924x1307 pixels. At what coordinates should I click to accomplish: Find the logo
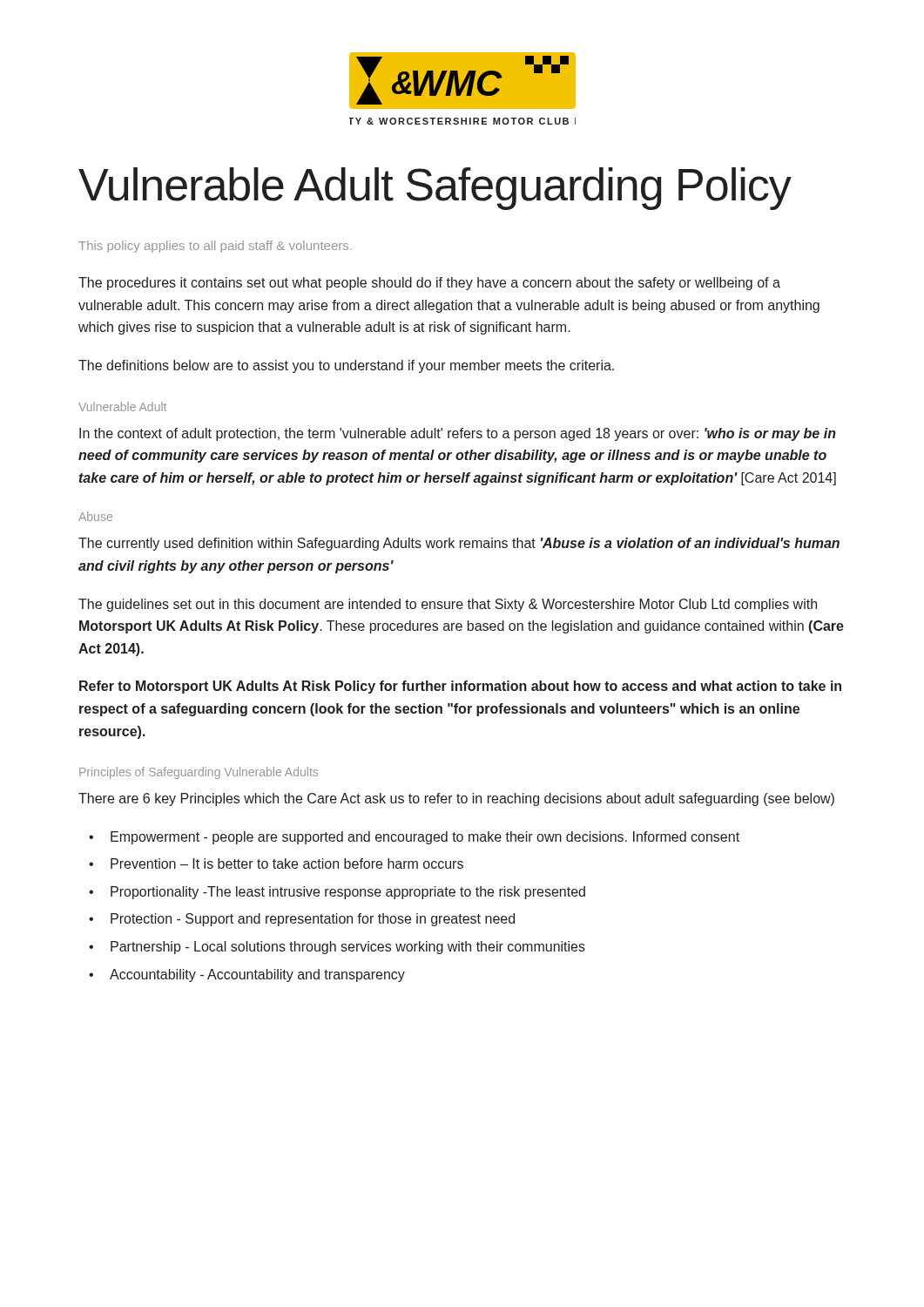tap(462, 93)
